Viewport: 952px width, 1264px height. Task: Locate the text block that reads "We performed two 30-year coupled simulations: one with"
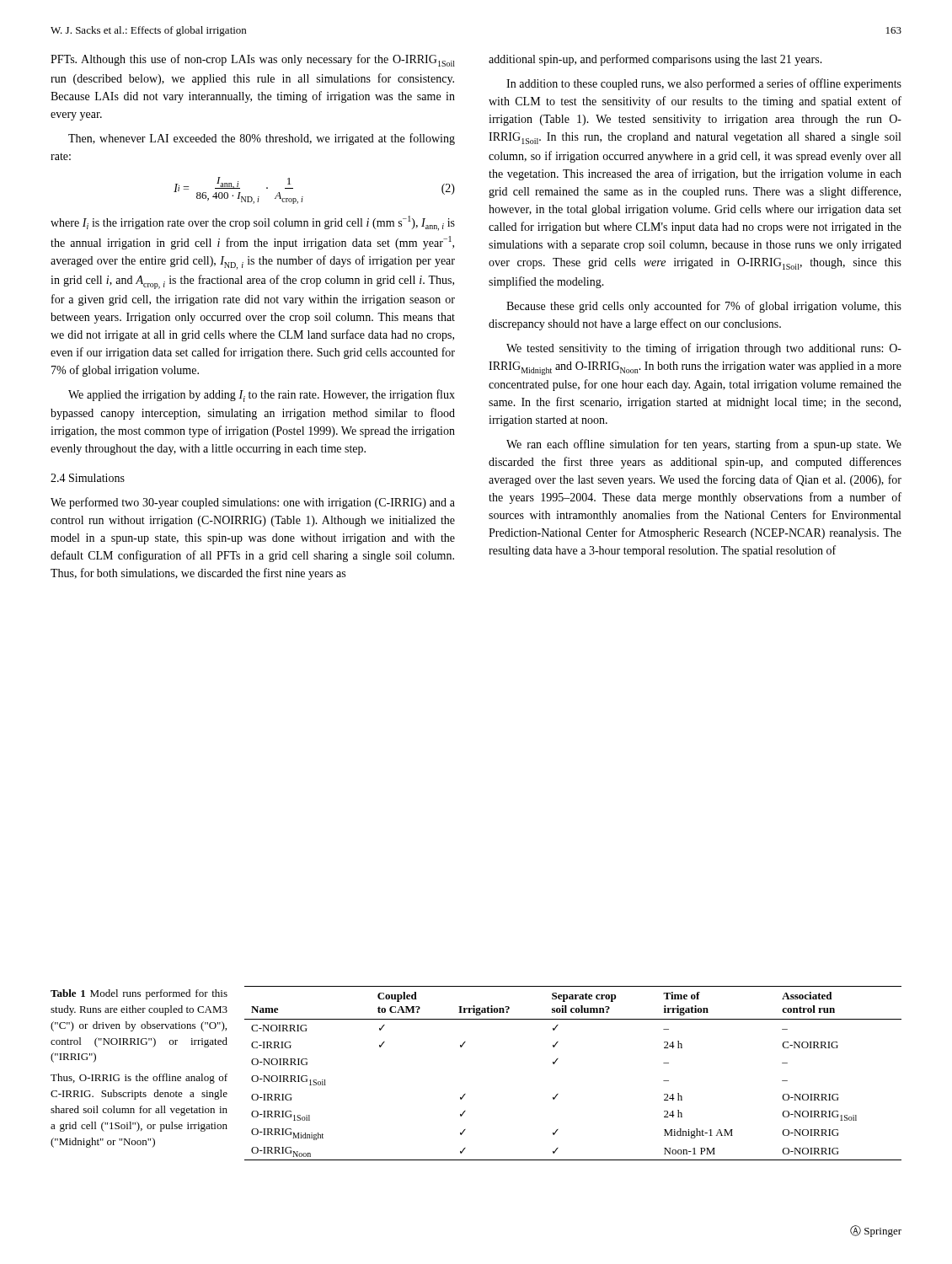pyautogui.click(x=253, y=538)
